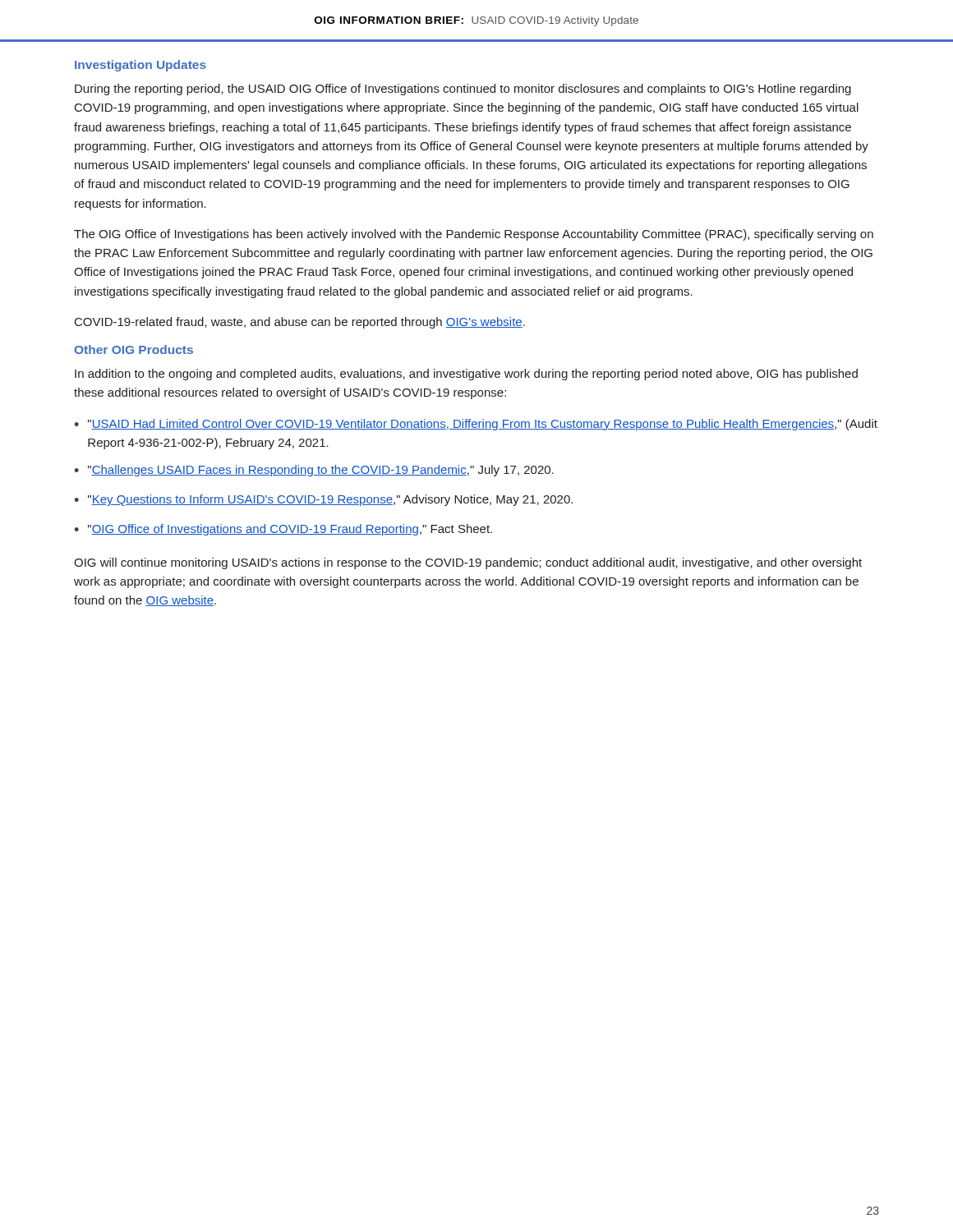Select the text block starting "During the reporting period, the"
The width and height of the screenshot is (953, 1232).
coord(471,146)
